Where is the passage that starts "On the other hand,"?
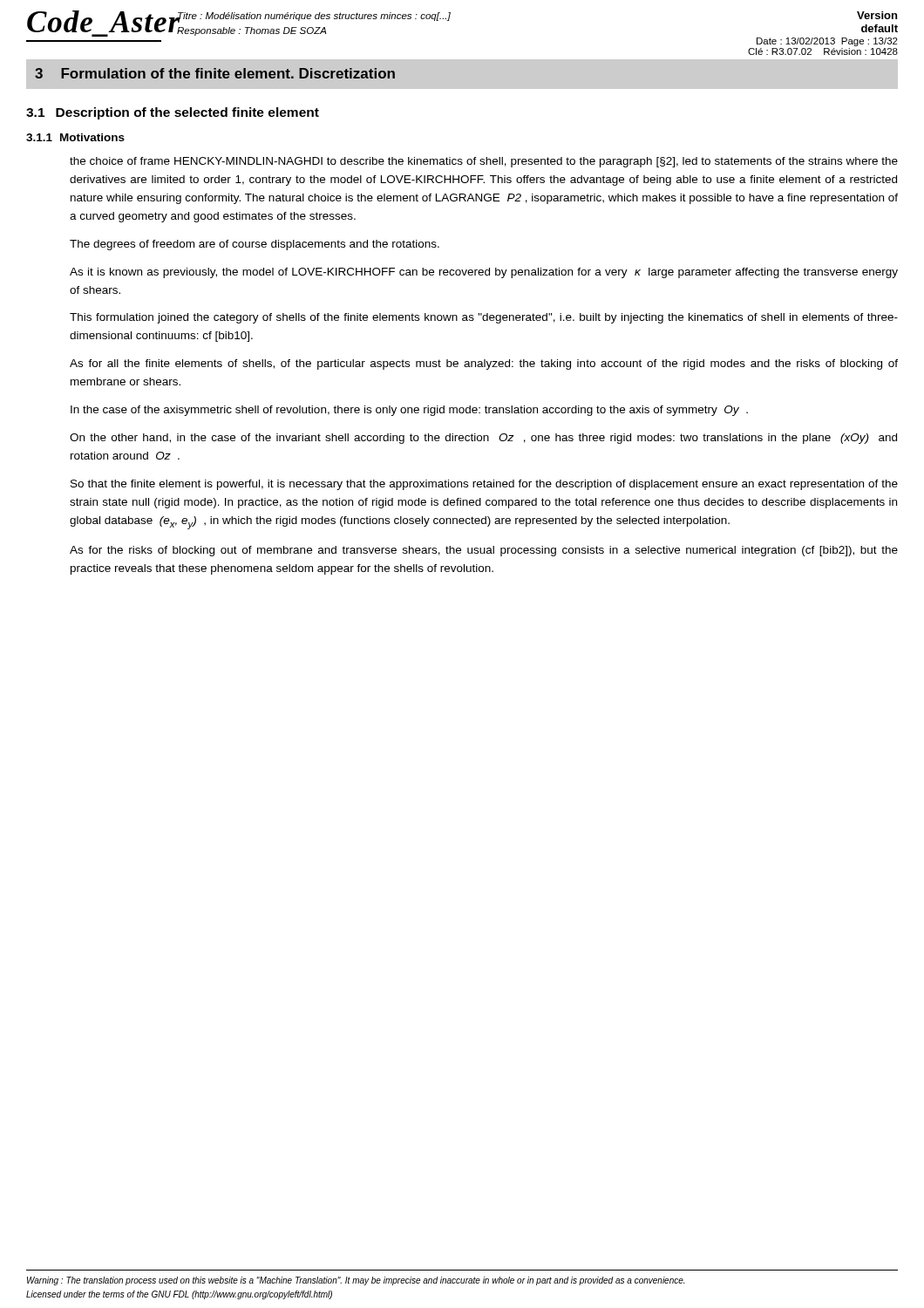The image size is (924, 1308). [x=484, y=446]
